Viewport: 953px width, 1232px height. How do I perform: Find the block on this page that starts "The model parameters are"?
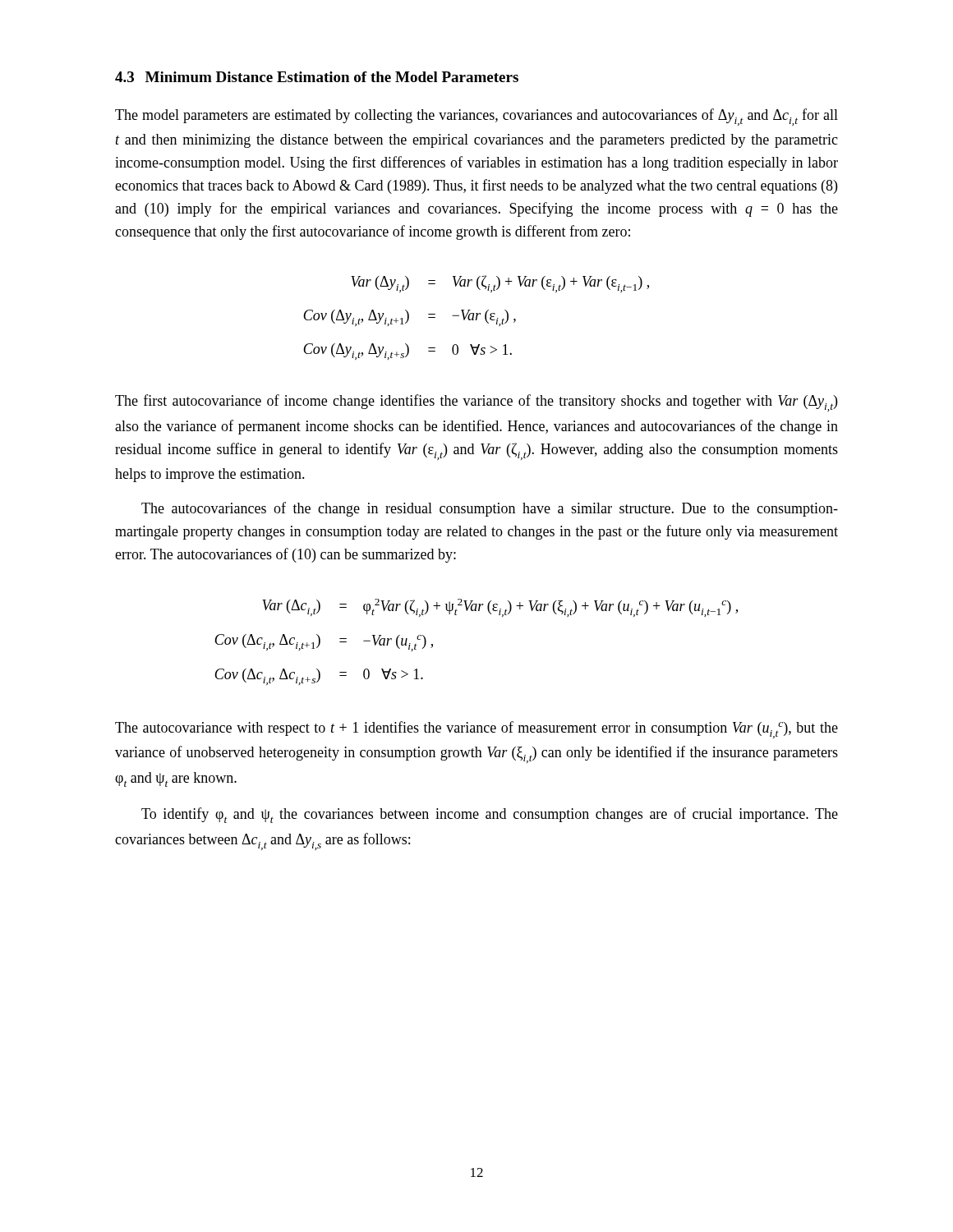(476, 173)
